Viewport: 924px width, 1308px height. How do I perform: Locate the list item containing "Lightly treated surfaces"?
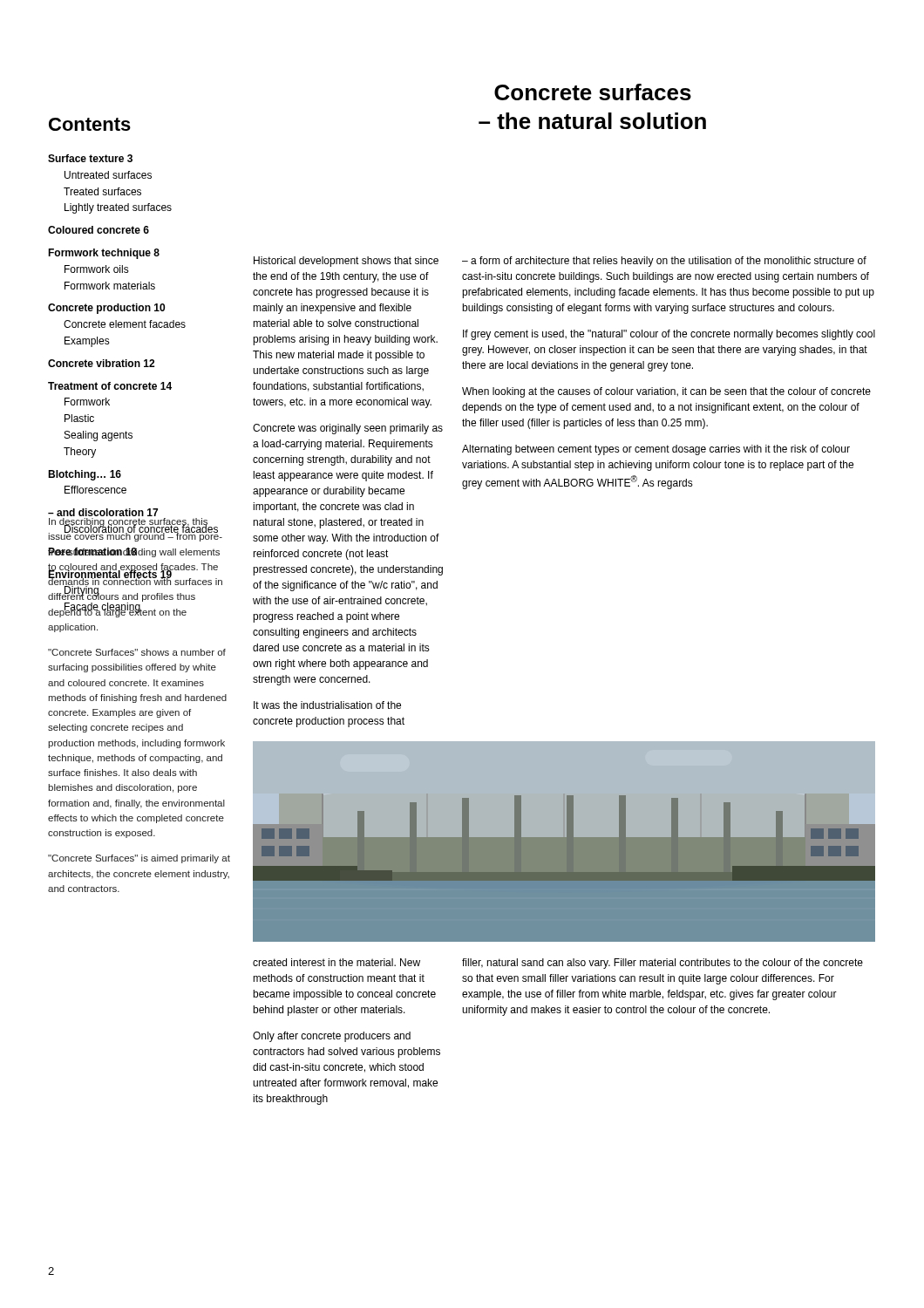point(110,208)
